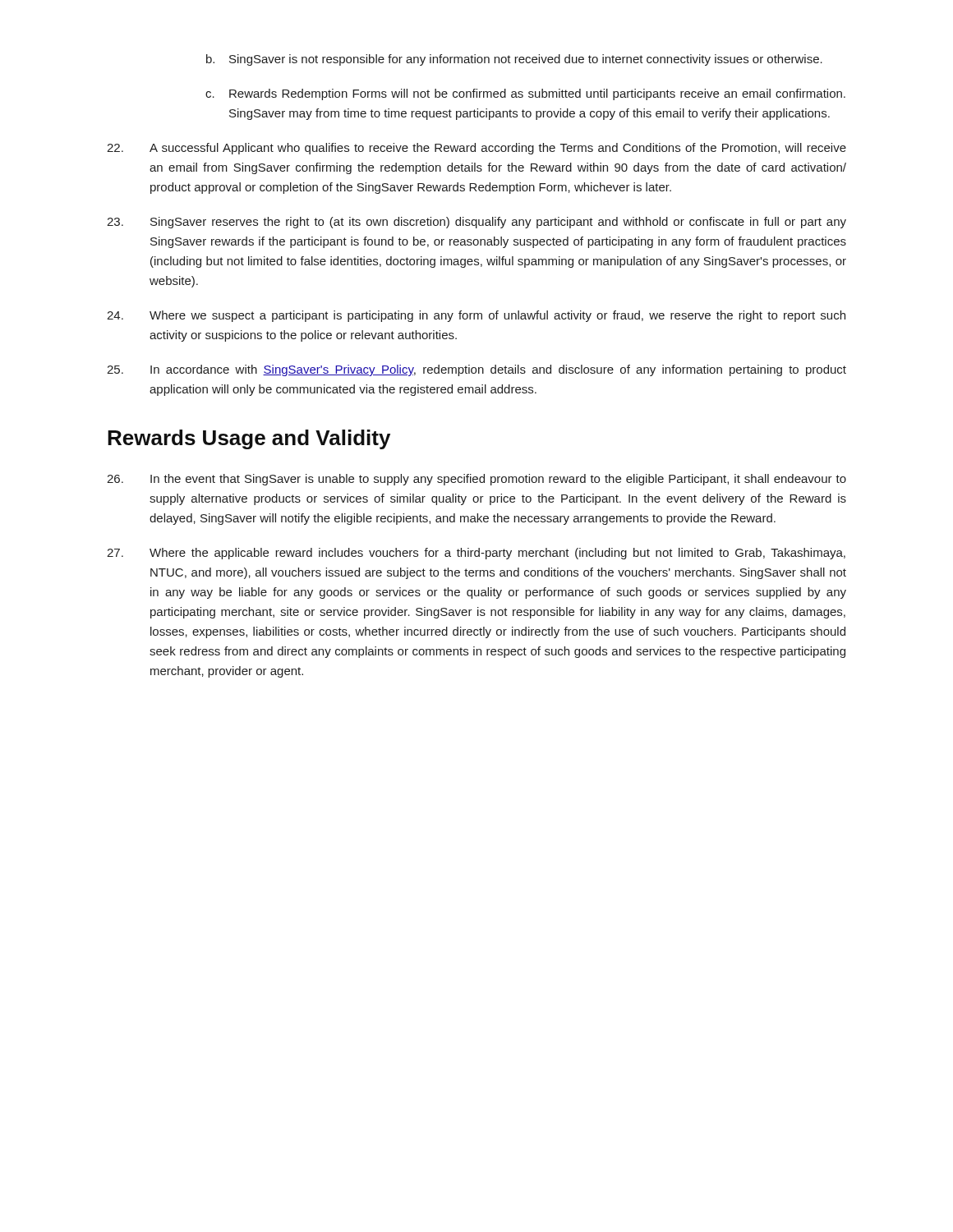Point to the passage starting "24. Where we suspect a"

click(476, 325)
